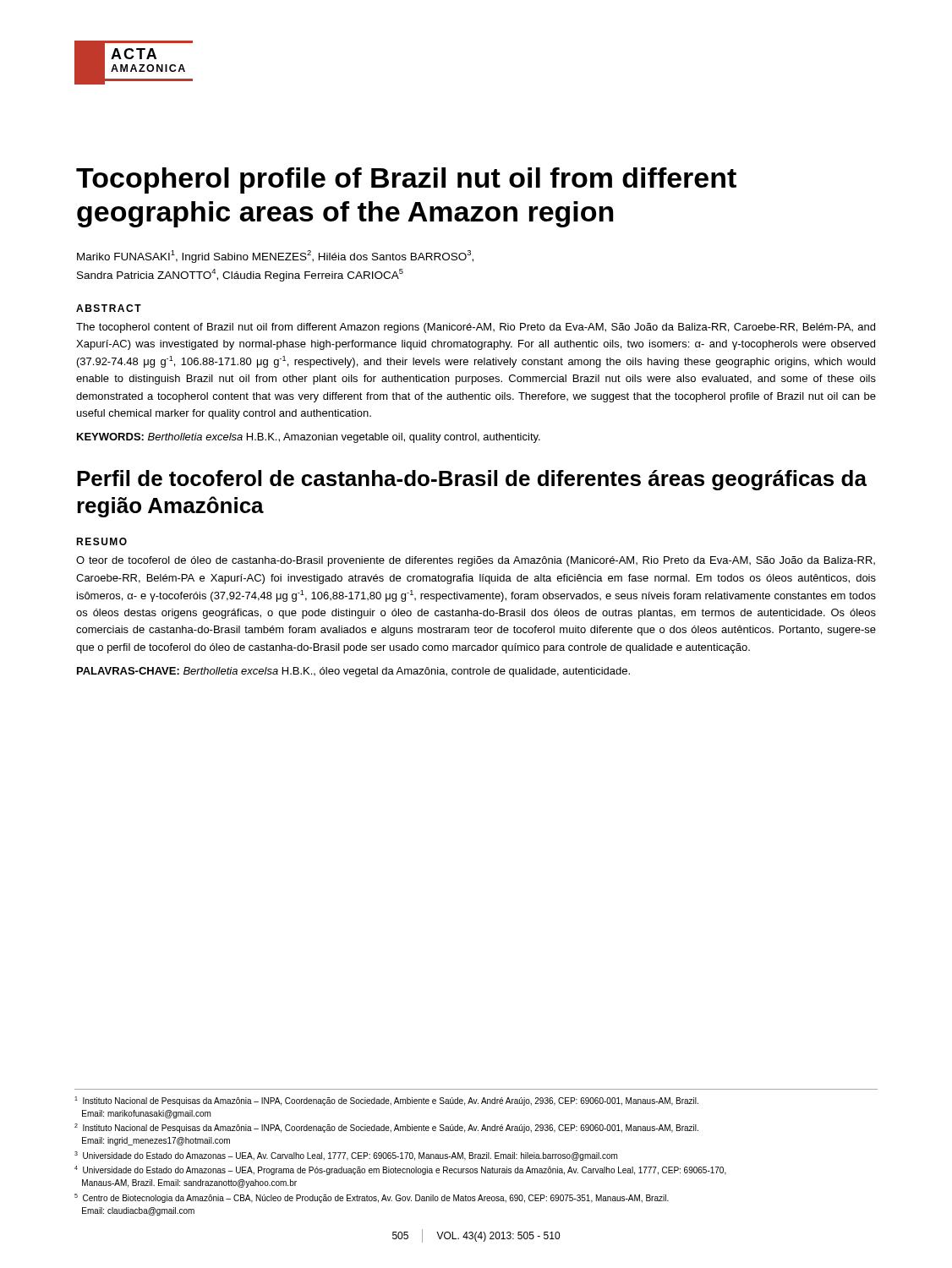This screenshot has height=1268, width=952.
Task: Click the passage that begins "5 Centro de Biotecnologia da Amazônia"
Action: pyautogui.click(x=372, y=1204)
